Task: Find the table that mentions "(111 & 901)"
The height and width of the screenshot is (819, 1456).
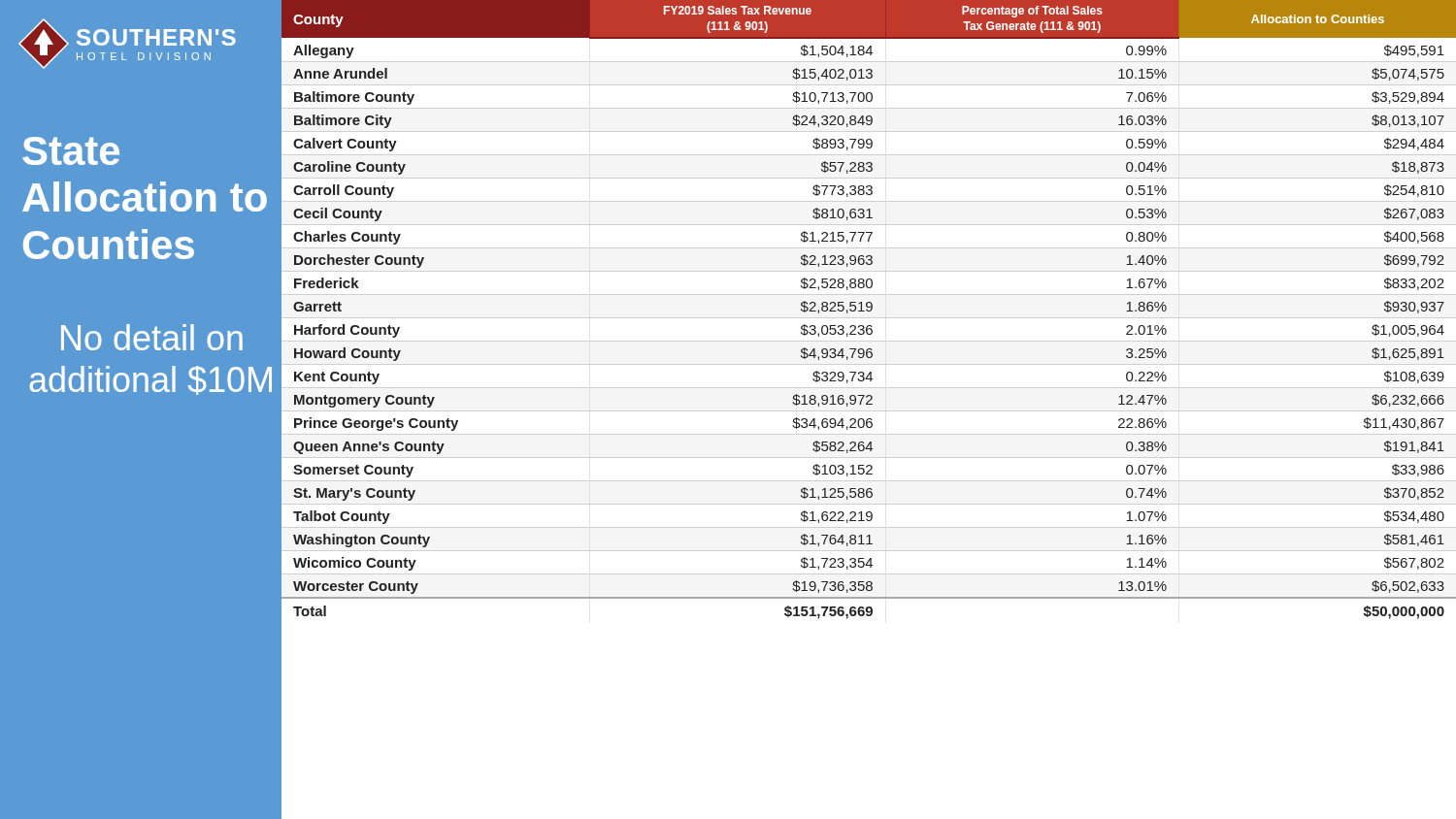Action: [x=869, y=312]
